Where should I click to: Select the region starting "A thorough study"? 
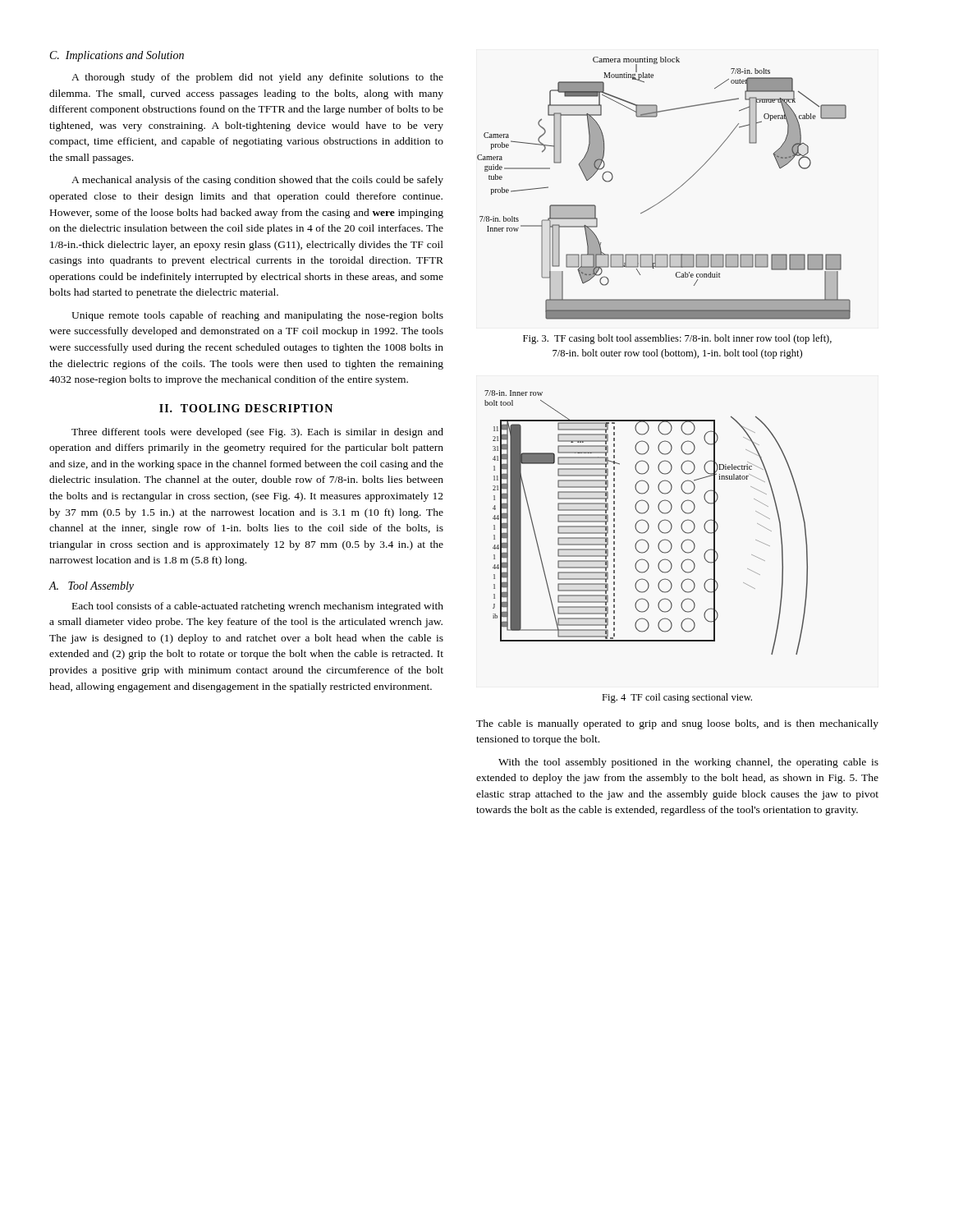[x=246, y=117]
